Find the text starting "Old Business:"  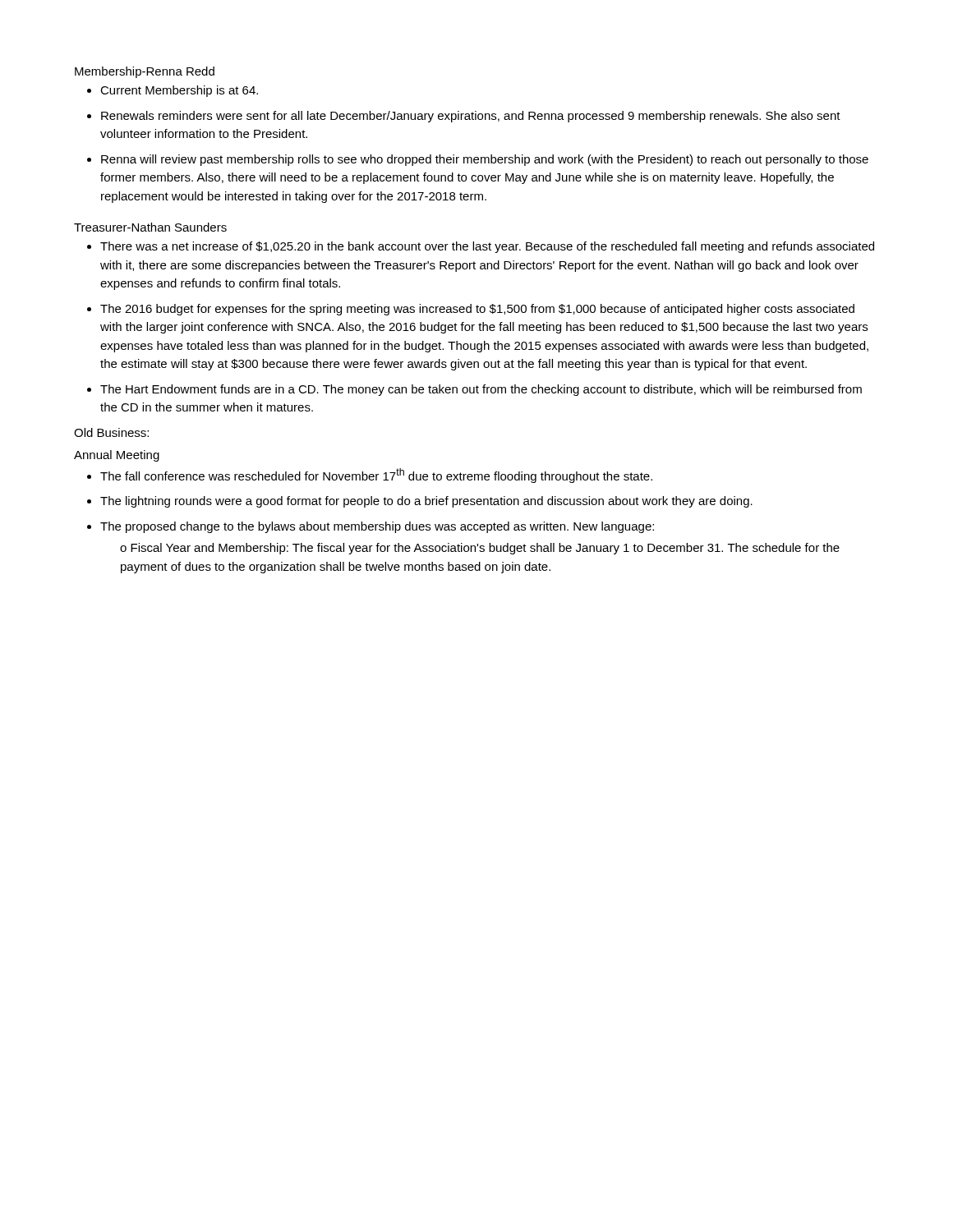click(112, 432)
